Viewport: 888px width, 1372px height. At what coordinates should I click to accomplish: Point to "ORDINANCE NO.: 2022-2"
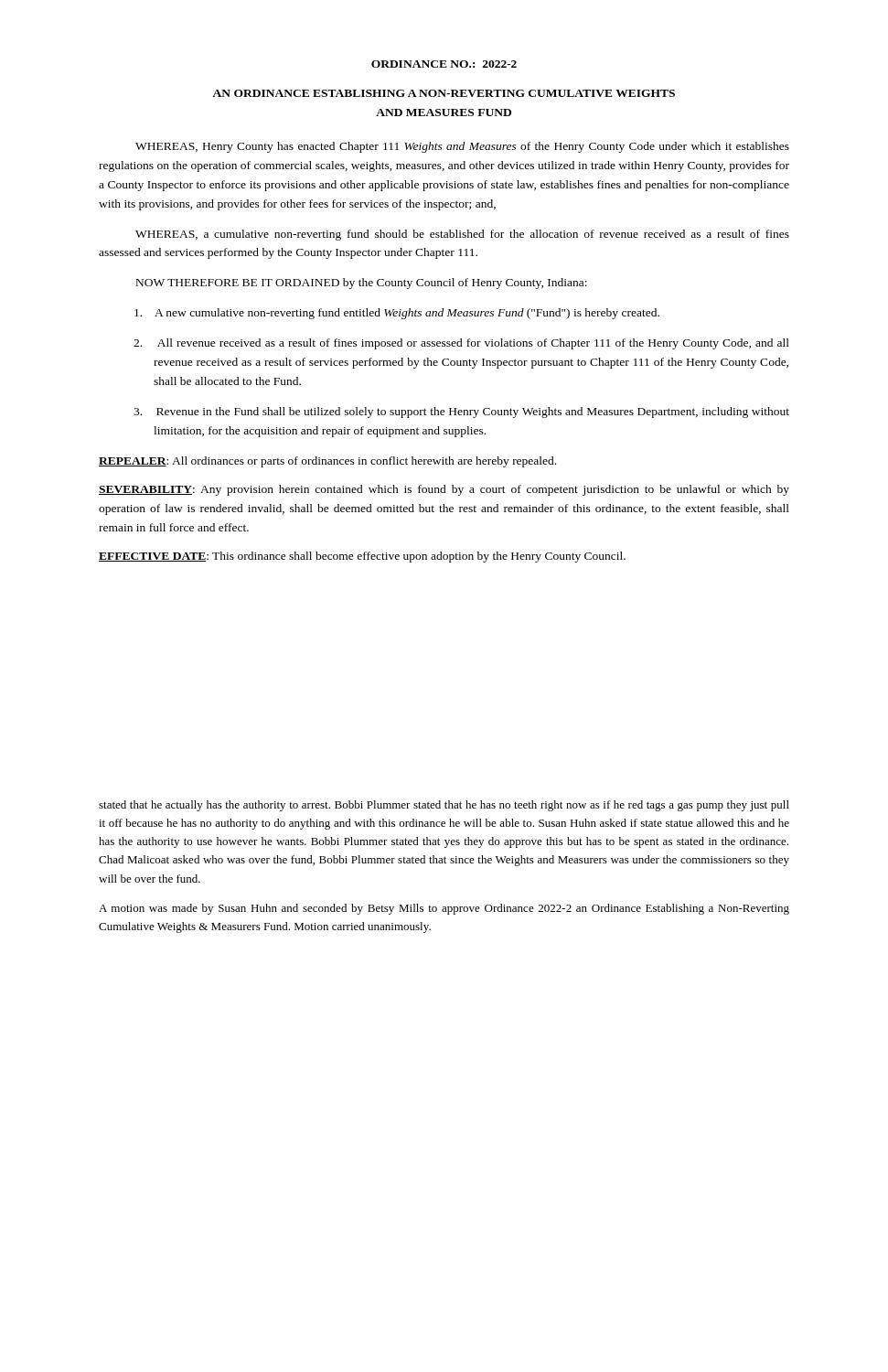(444, 64)
